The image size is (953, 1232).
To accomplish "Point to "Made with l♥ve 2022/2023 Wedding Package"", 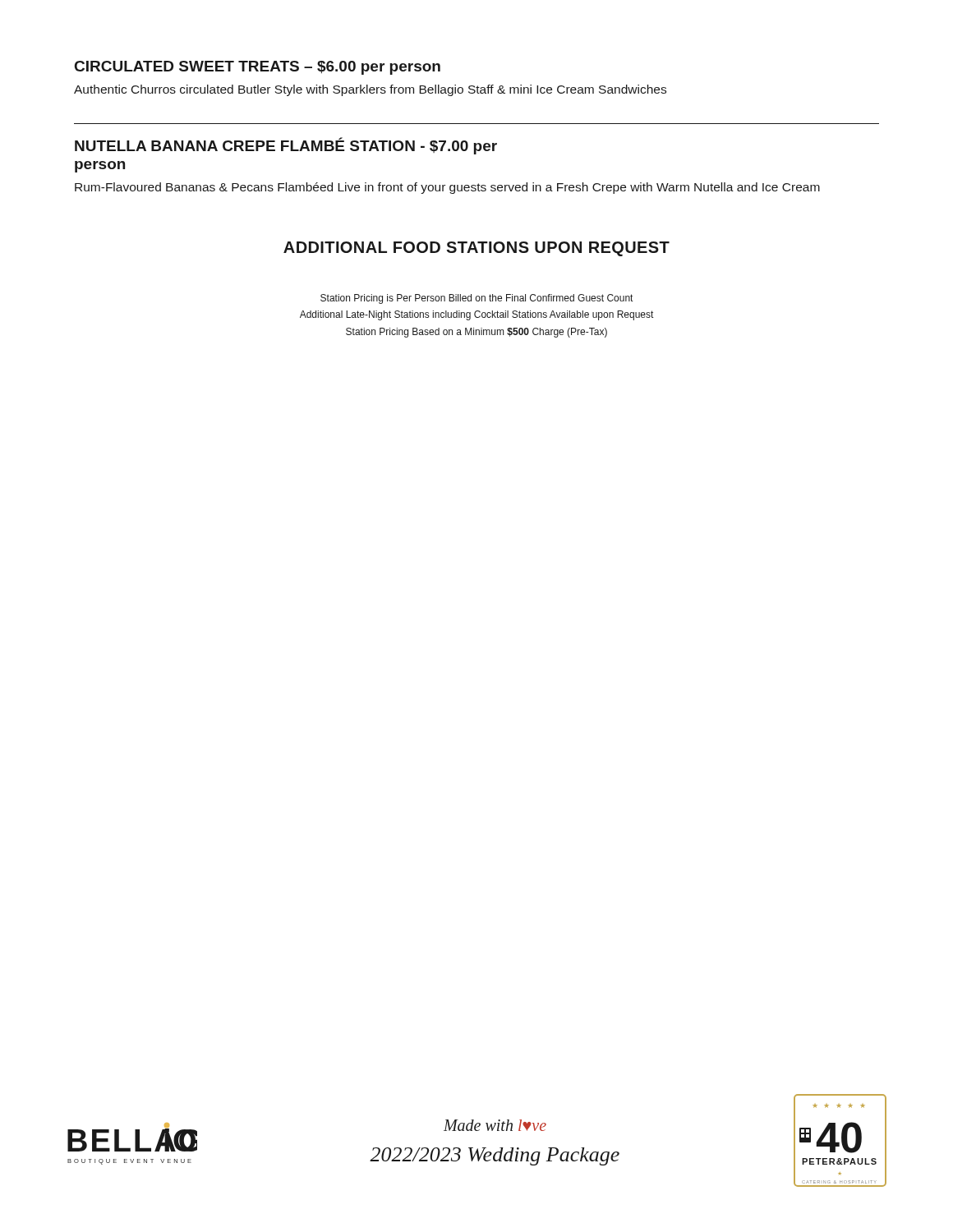I will pyautogui.click(x=495, y=1142).
